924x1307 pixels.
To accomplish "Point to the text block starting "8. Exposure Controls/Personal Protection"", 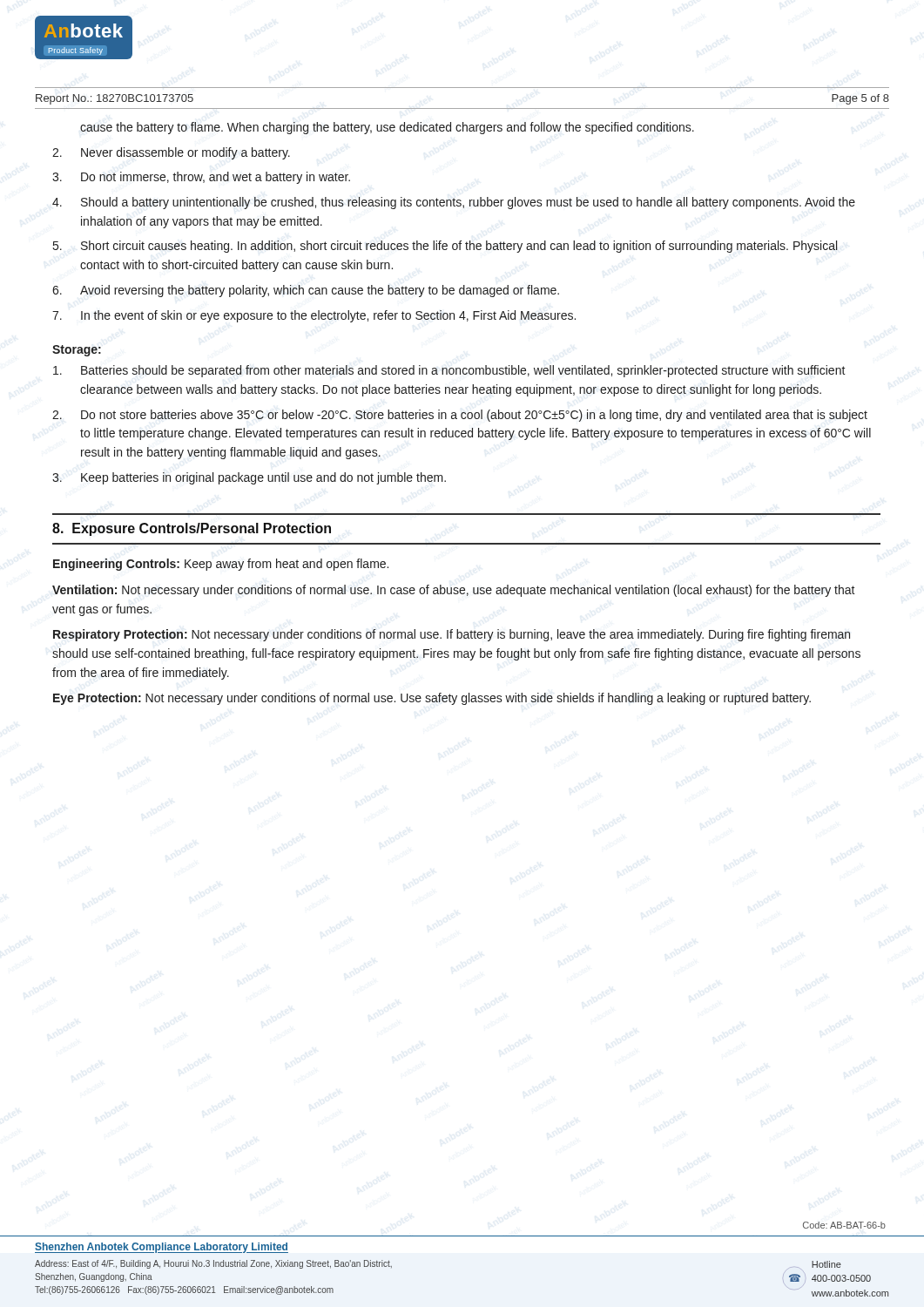I will click(192, 529).
